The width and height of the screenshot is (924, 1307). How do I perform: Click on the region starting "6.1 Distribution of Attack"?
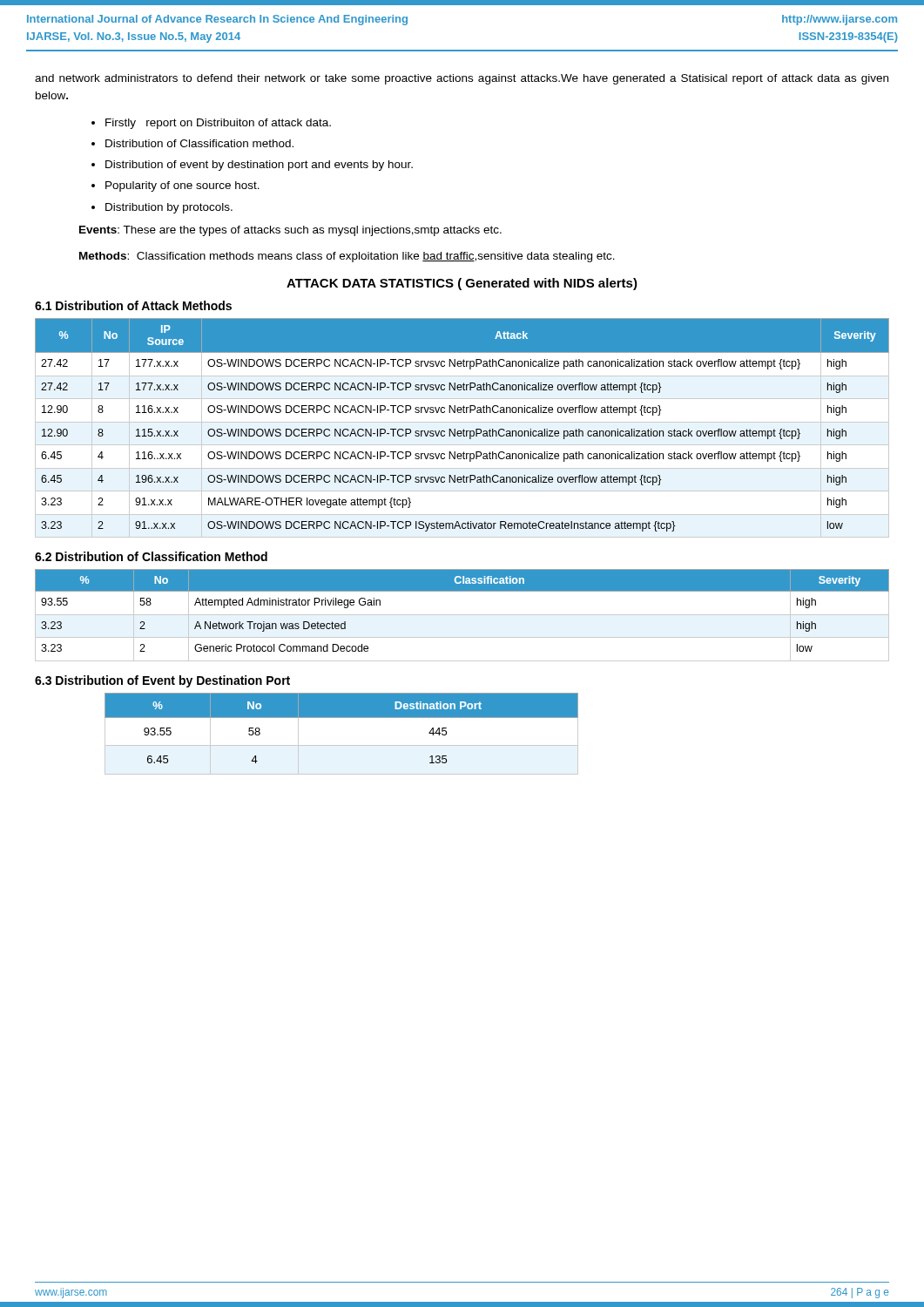click(134, 306)
